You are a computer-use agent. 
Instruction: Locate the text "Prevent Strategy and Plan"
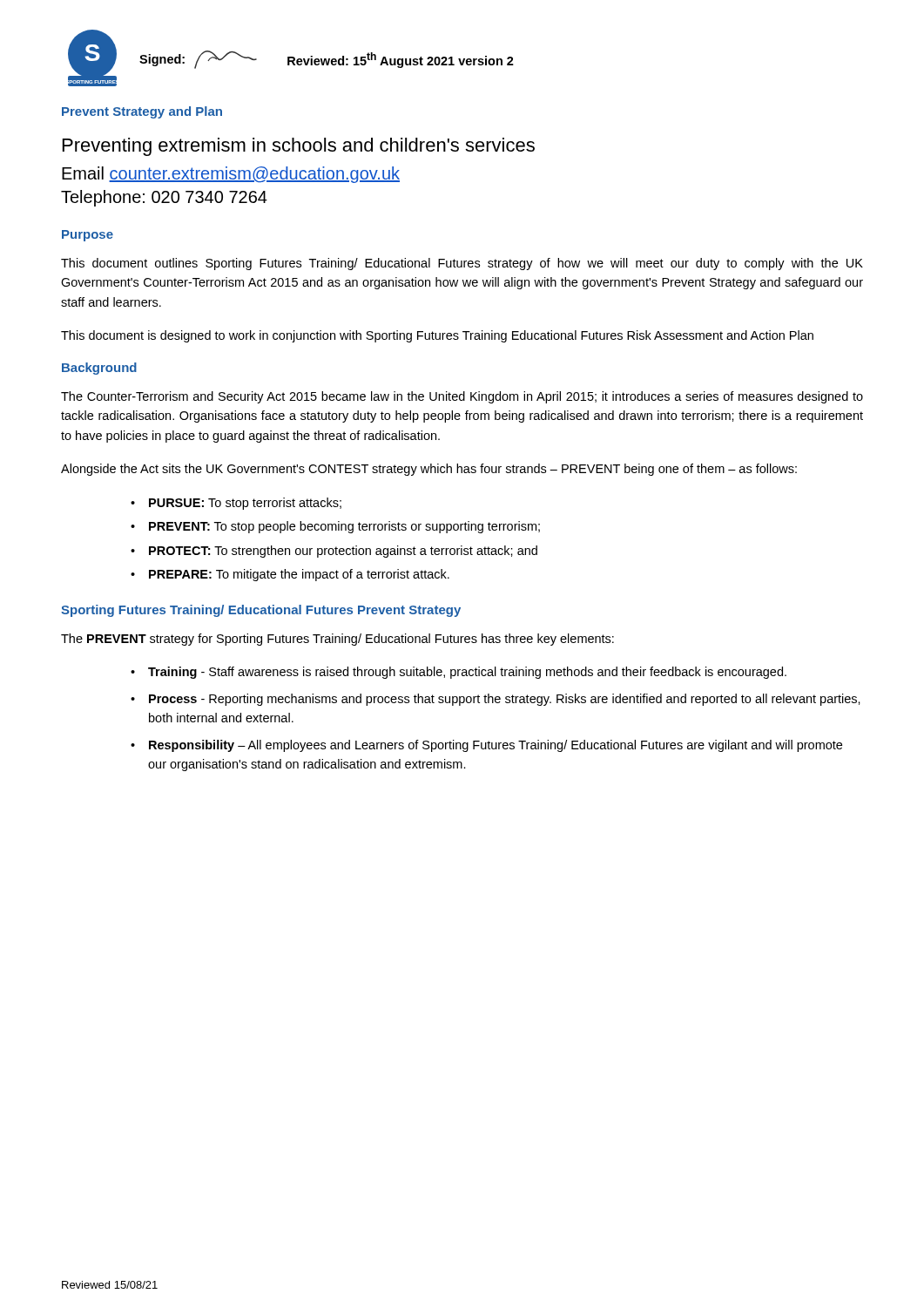142,111
